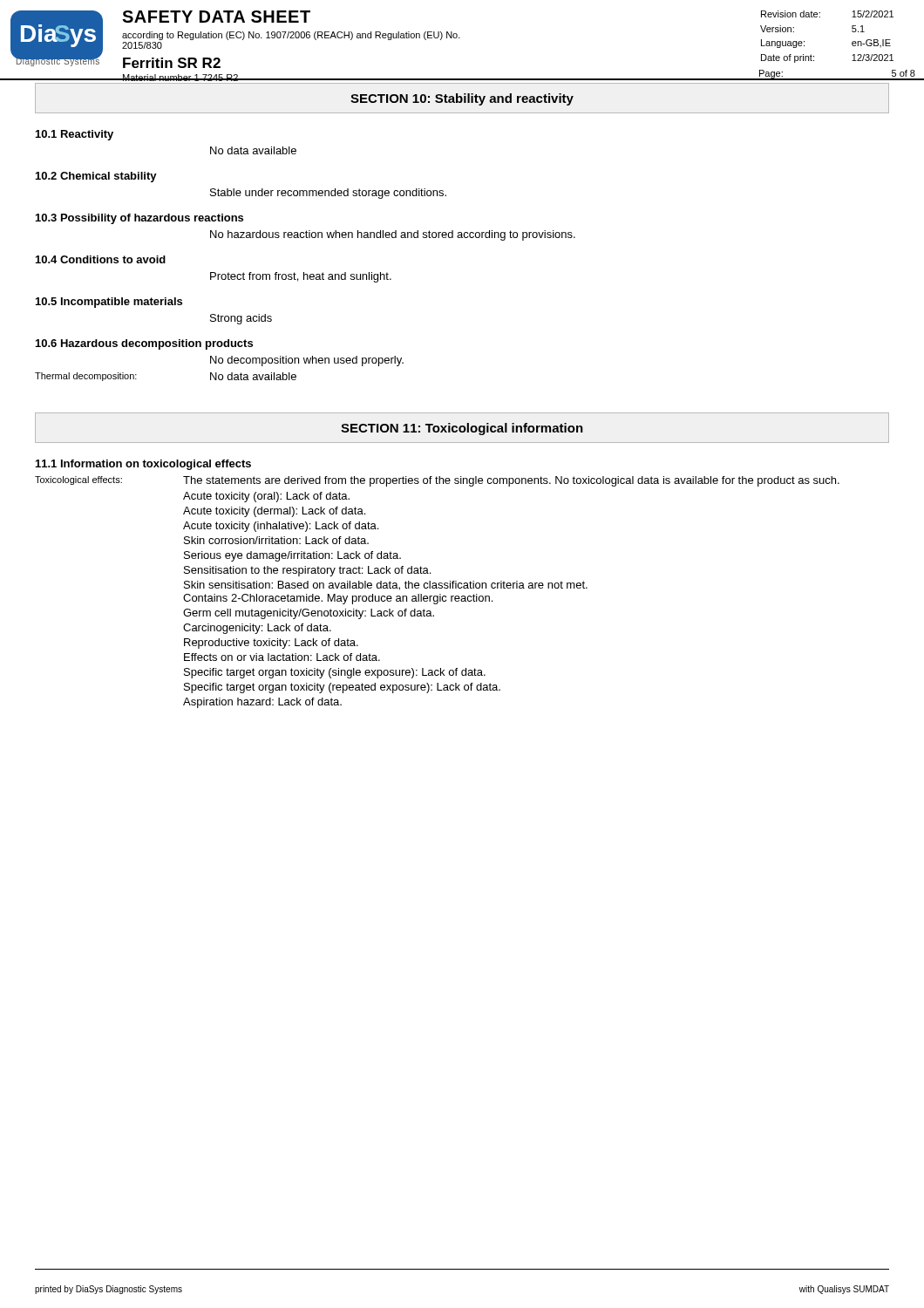Point to the passage starting "Strong acids"
Image resolution: width=924 pixels, height=1308 pixels.
[241, 318]
